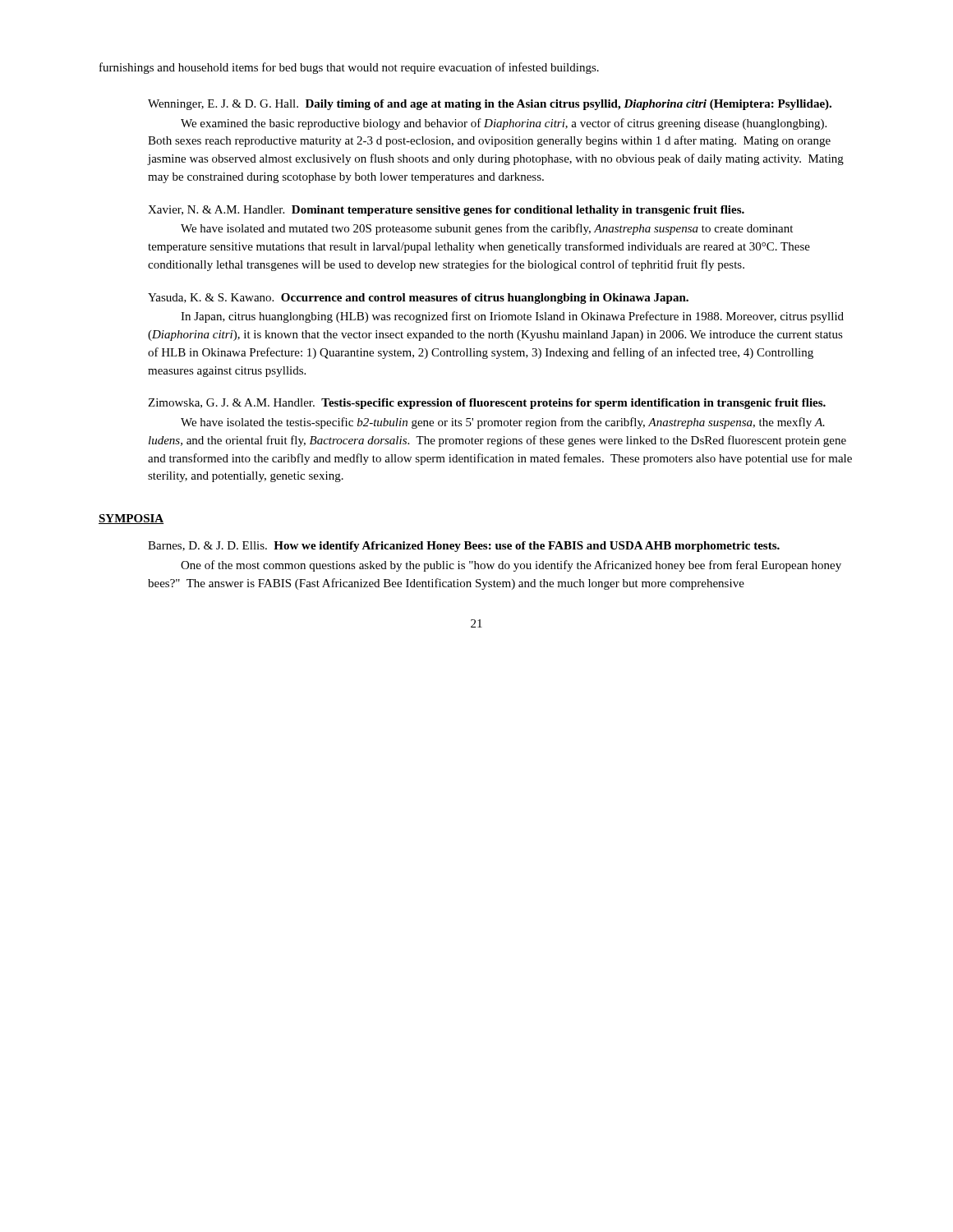Select the text block that reads "Zimowska, G. J. &"
The image size is (953, 1232).
[x=501, y=440]
